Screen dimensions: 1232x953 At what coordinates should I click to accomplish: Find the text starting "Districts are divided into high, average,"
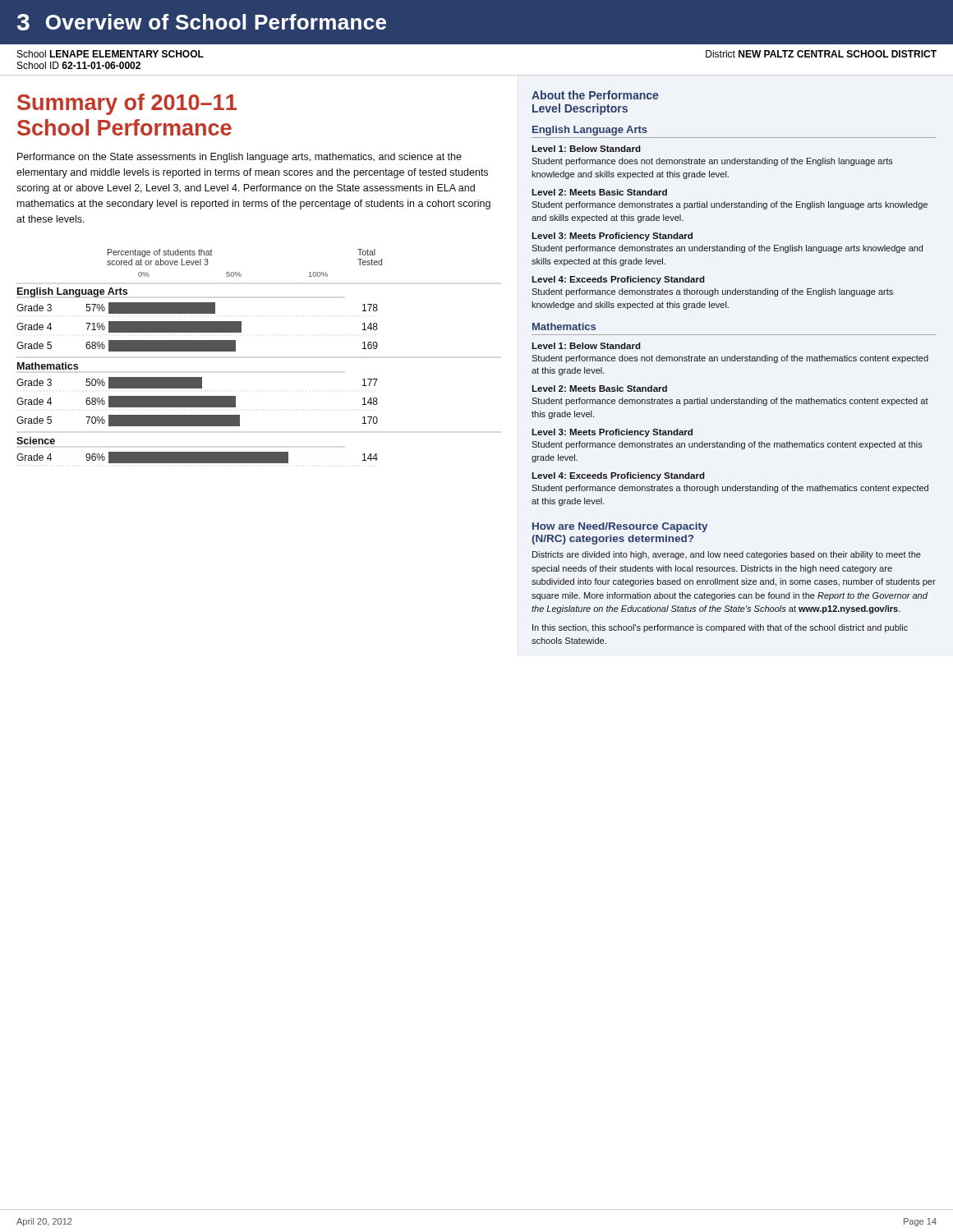point(734,598)
